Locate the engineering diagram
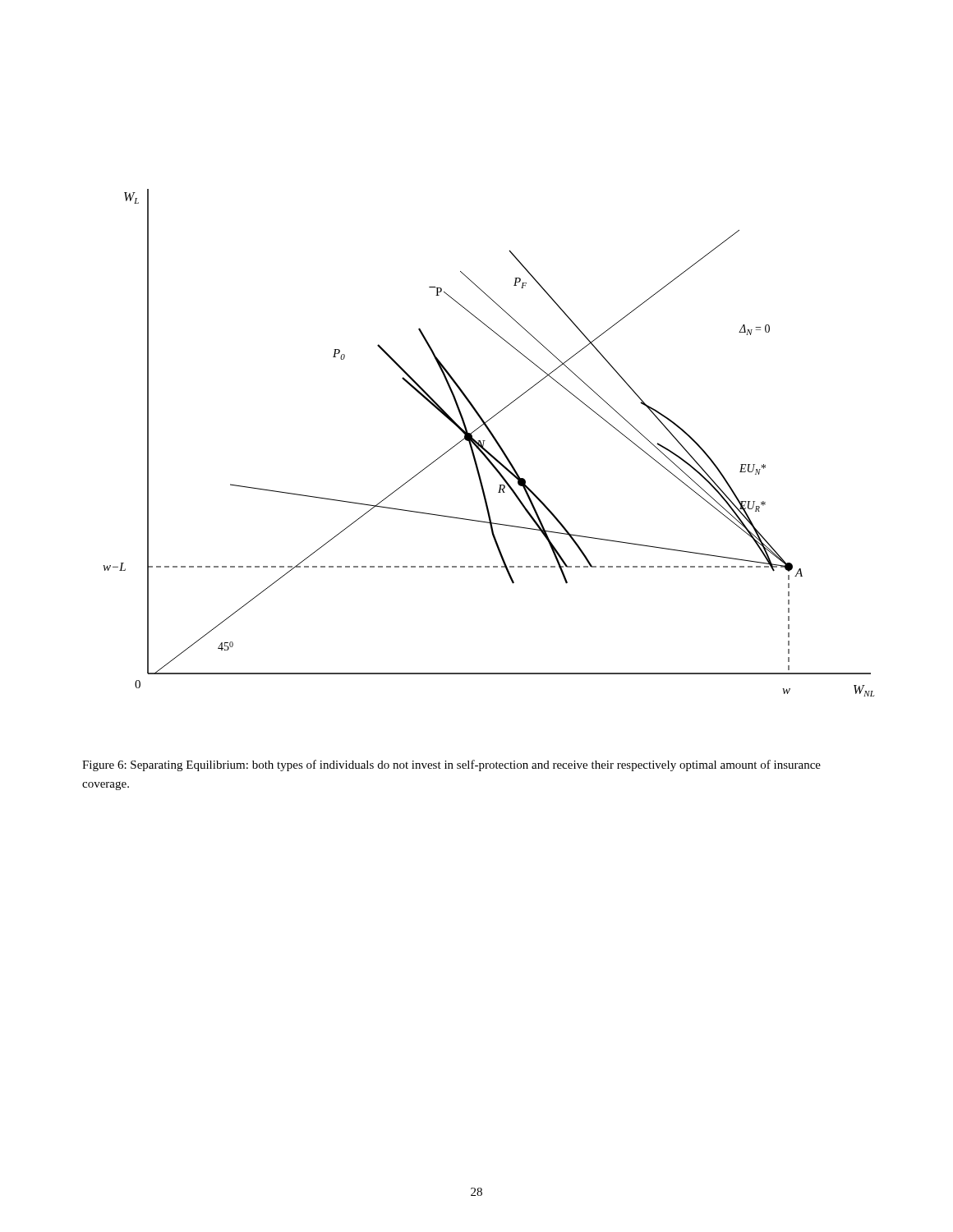Screen dimensions: 1232x953 [476, 452]
